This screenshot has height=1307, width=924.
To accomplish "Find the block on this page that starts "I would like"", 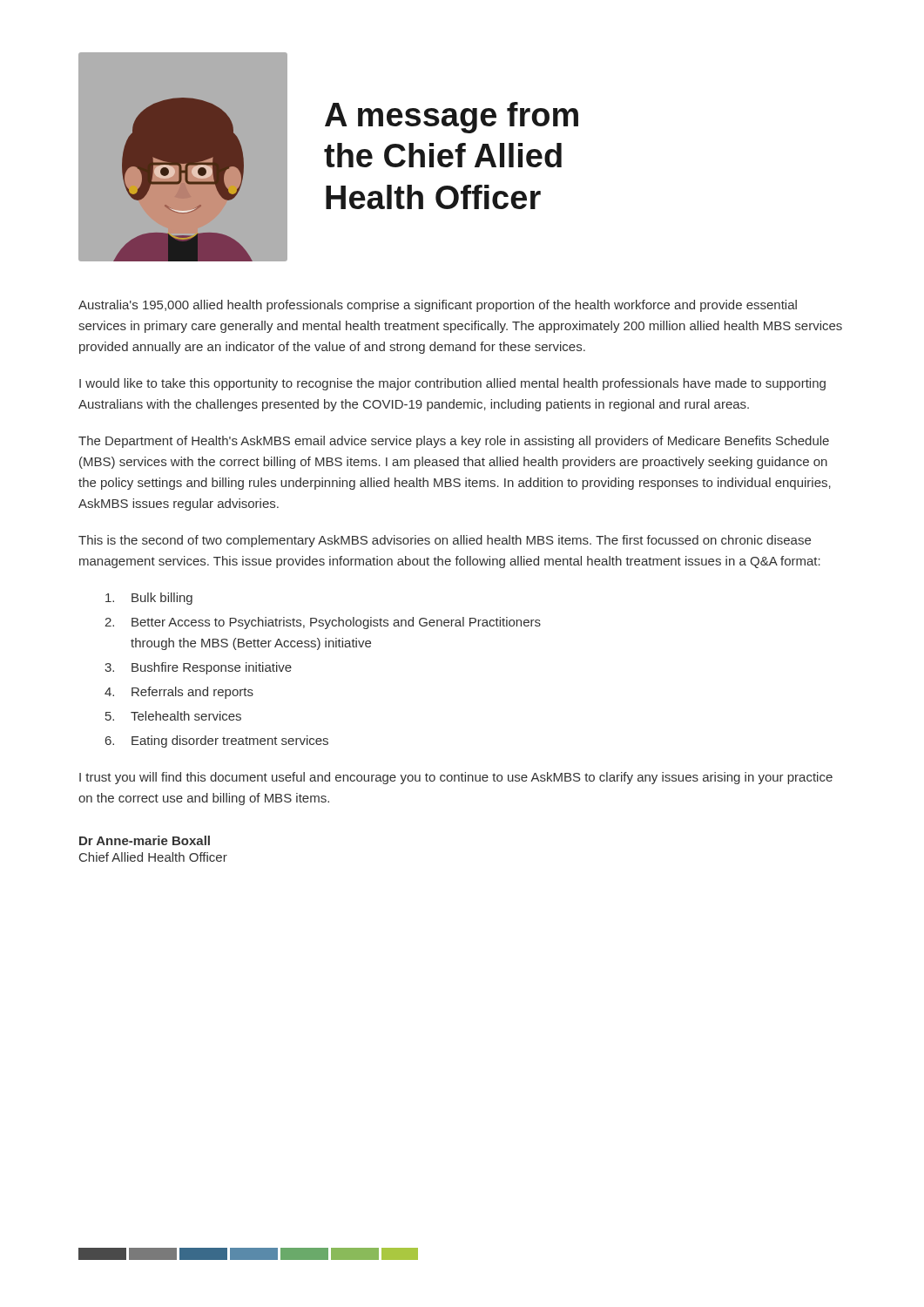I will 452,393.
